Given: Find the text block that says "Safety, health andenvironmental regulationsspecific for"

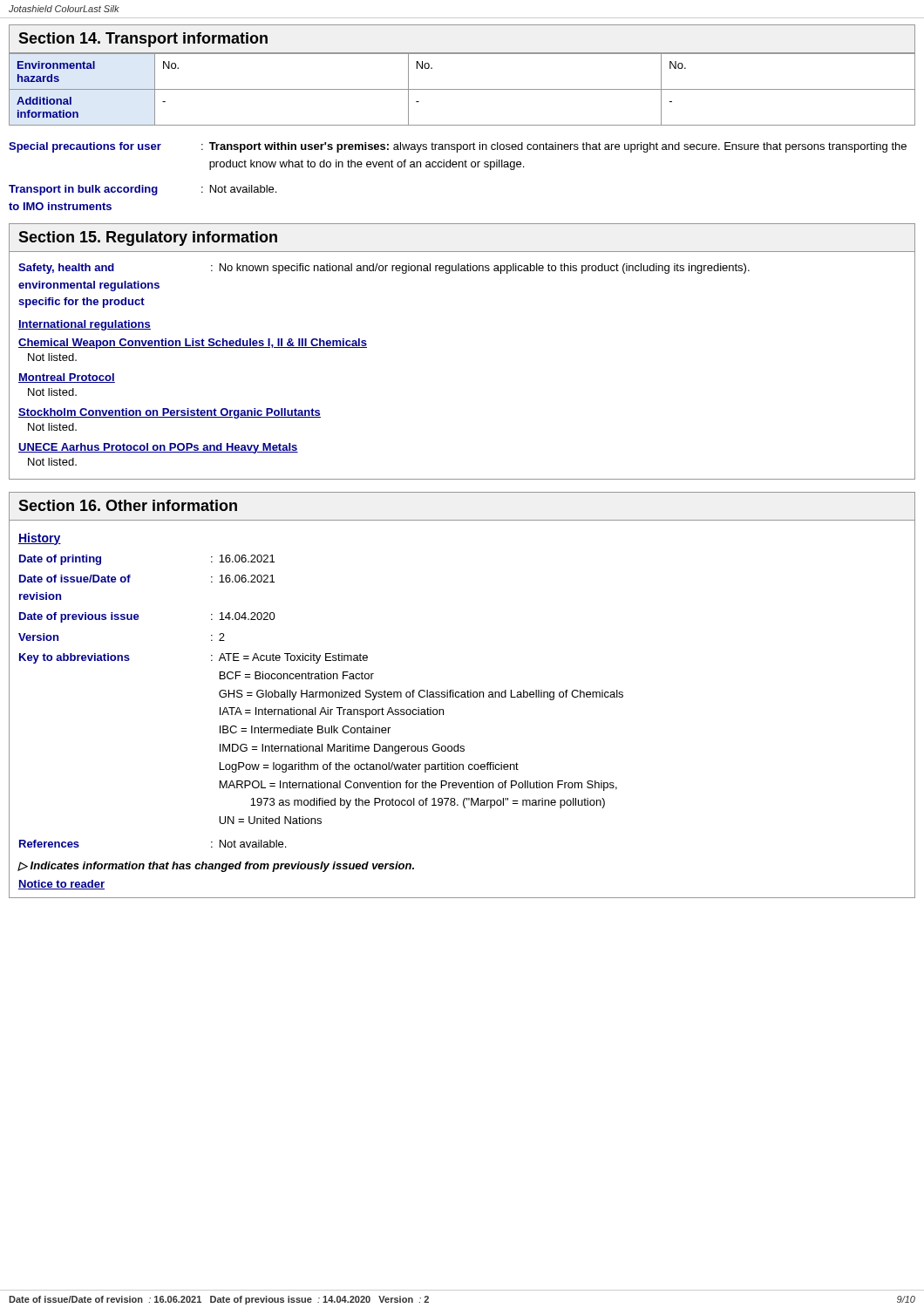Looking at the screenshot, I should 384,269.
